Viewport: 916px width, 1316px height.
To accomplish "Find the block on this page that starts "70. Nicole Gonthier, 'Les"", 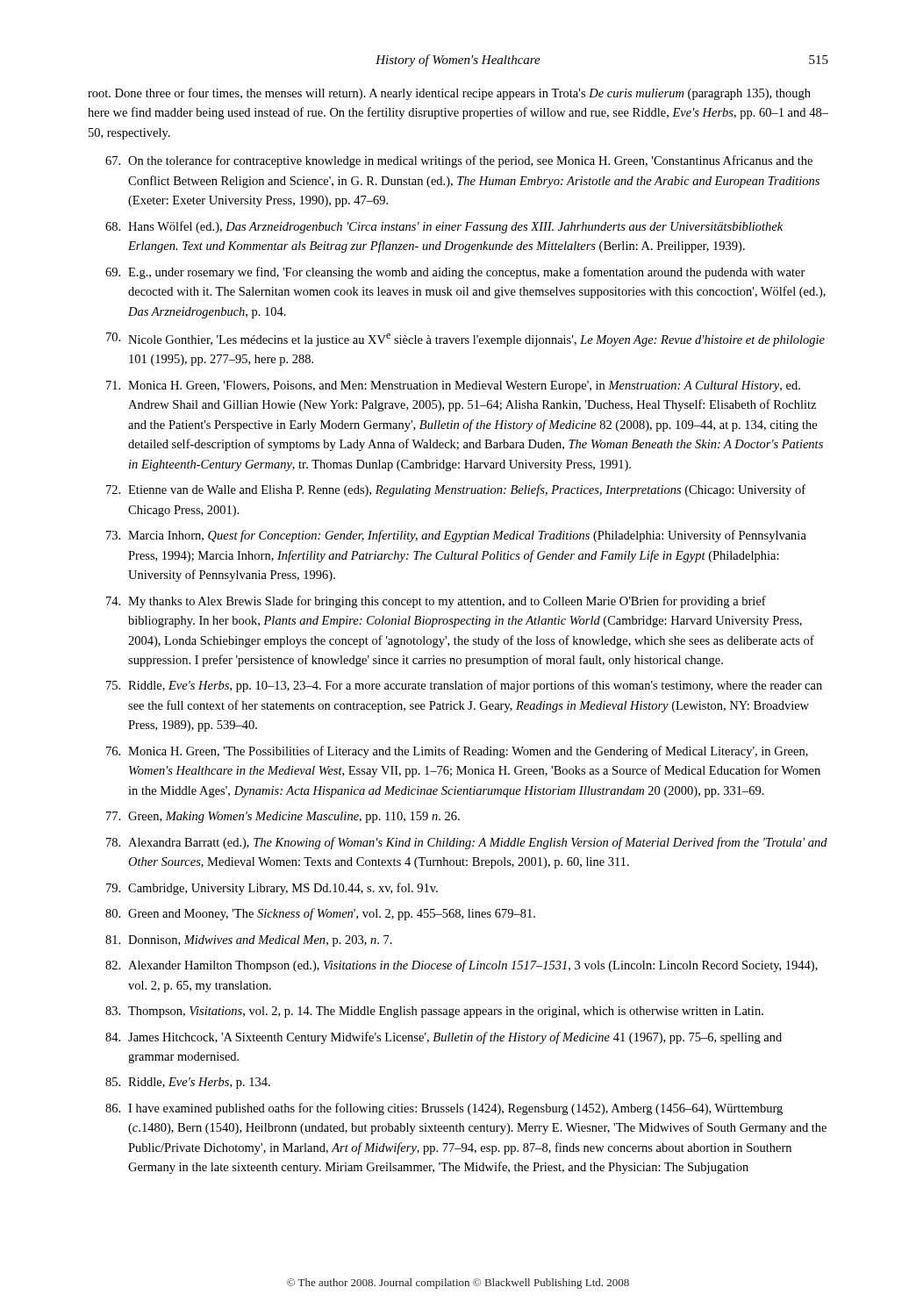I will (458, 348).
